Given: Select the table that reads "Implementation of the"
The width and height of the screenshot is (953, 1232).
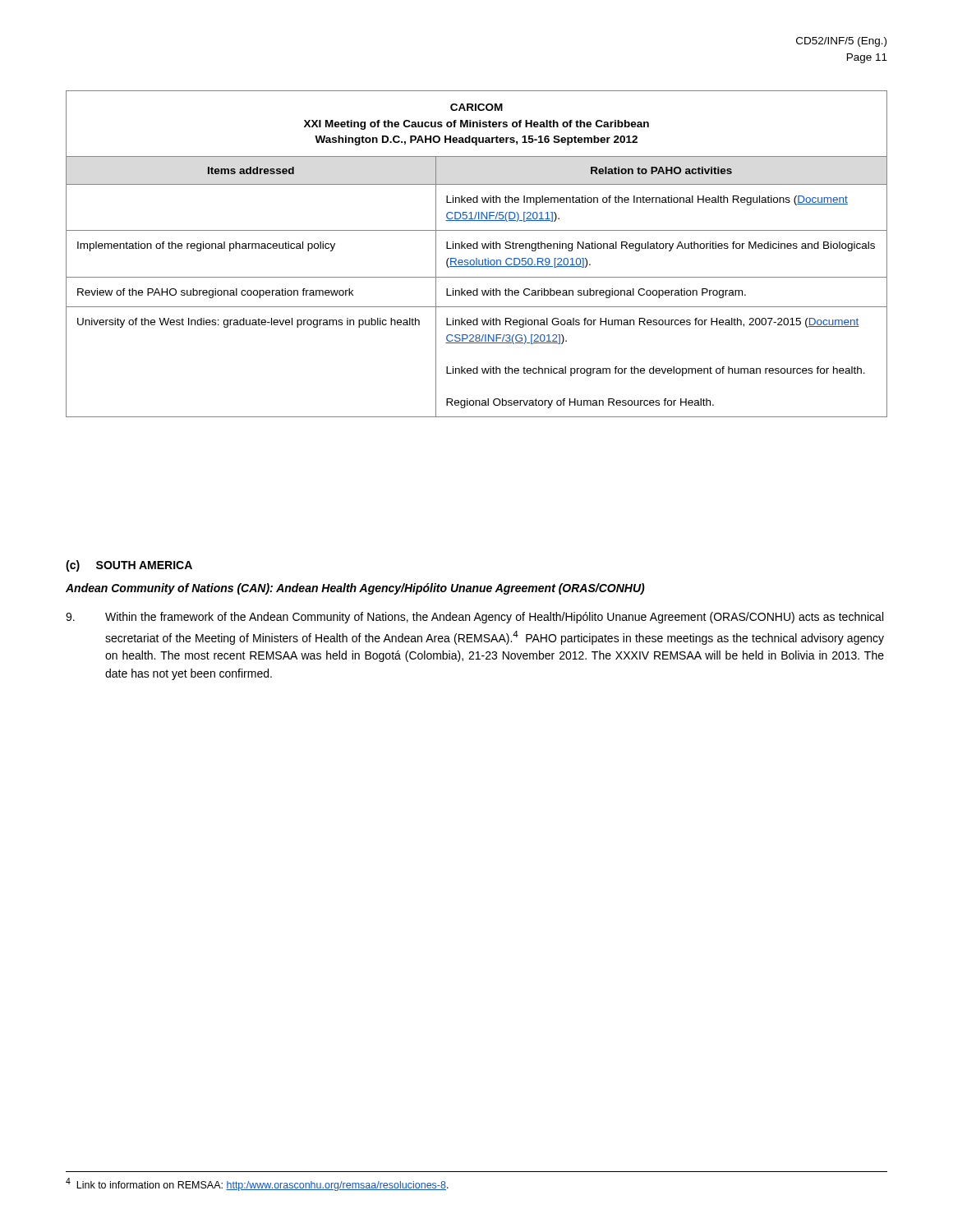Looking at the screenshot, I should tap(476, 254).
